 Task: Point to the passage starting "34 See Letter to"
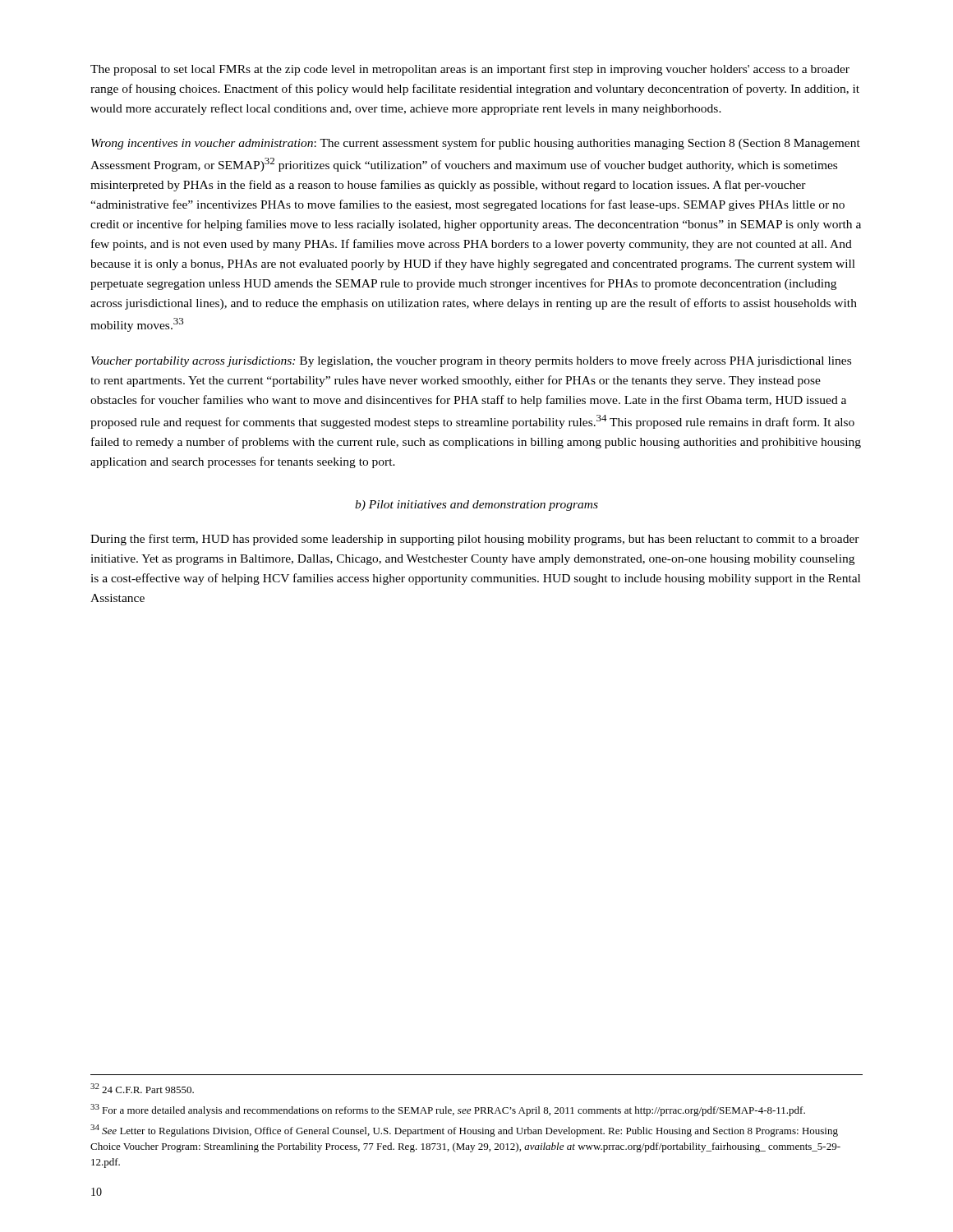465,1145
